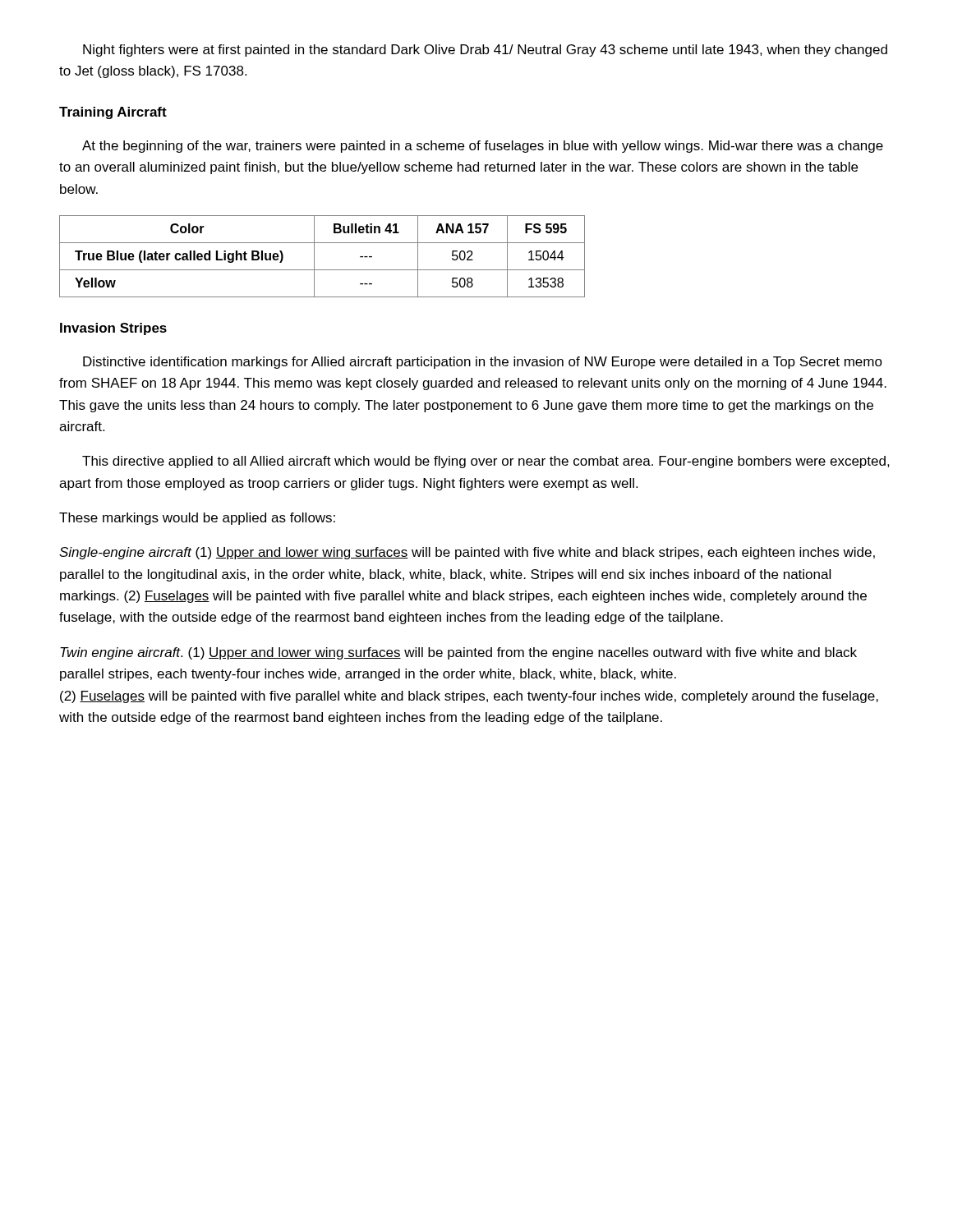Click where it says "These markings would be applied as follows:"
This screenshot has width=953, height=1232.
[x=198, y=518]
